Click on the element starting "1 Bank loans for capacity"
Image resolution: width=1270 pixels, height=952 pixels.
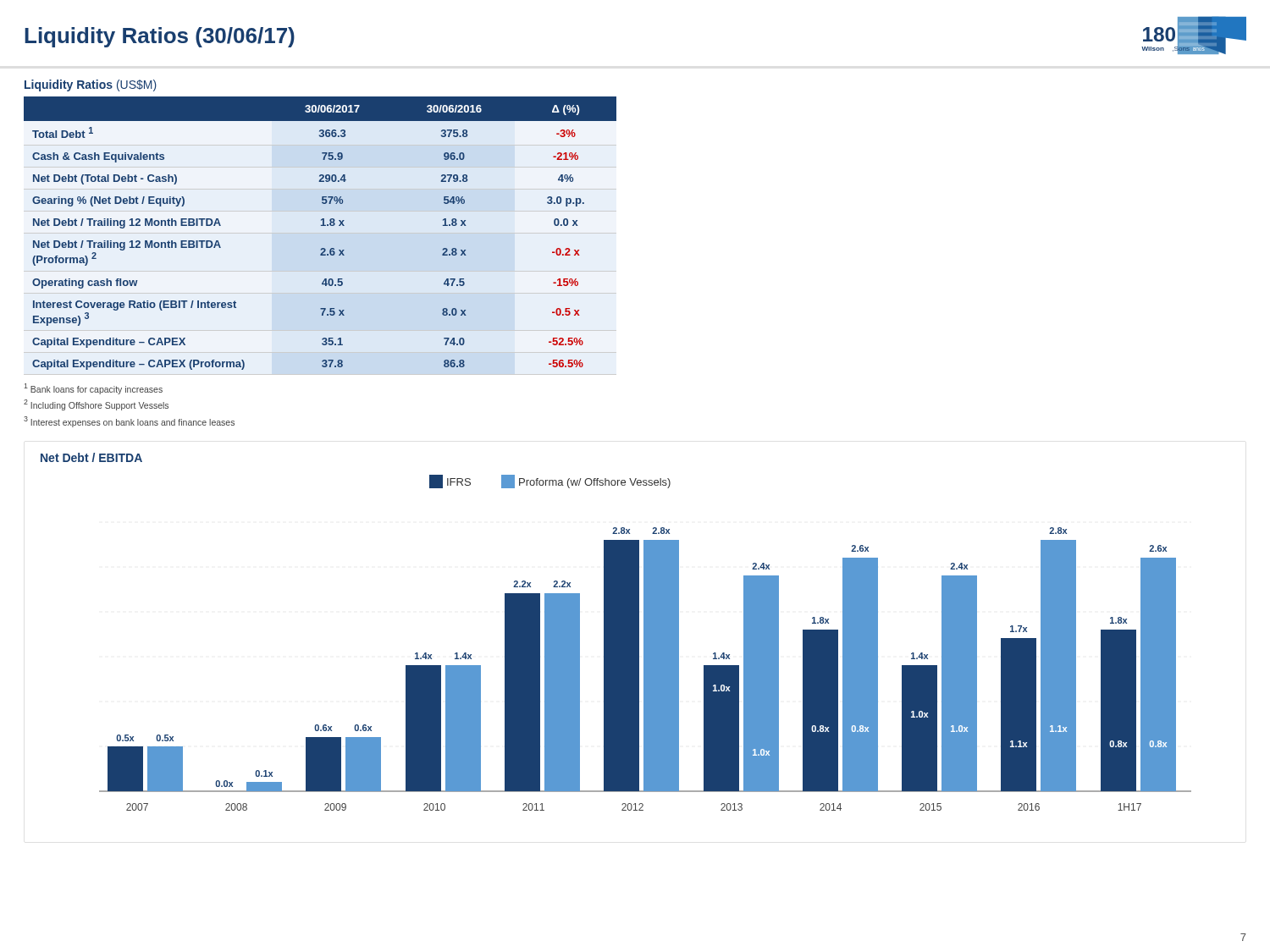tap(129, 404)
